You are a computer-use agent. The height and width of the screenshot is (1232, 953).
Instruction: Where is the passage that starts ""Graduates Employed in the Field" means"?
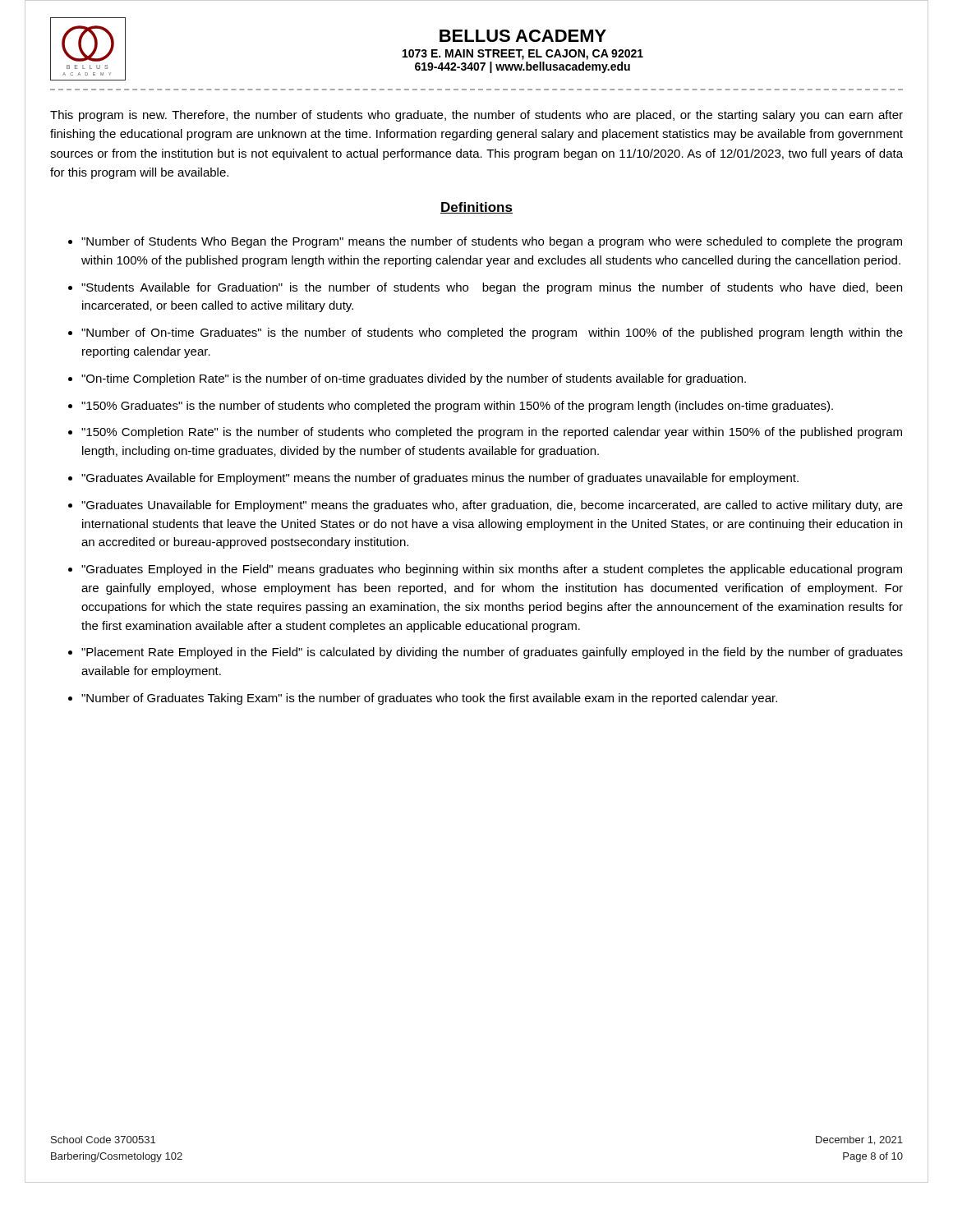(492, 597)
